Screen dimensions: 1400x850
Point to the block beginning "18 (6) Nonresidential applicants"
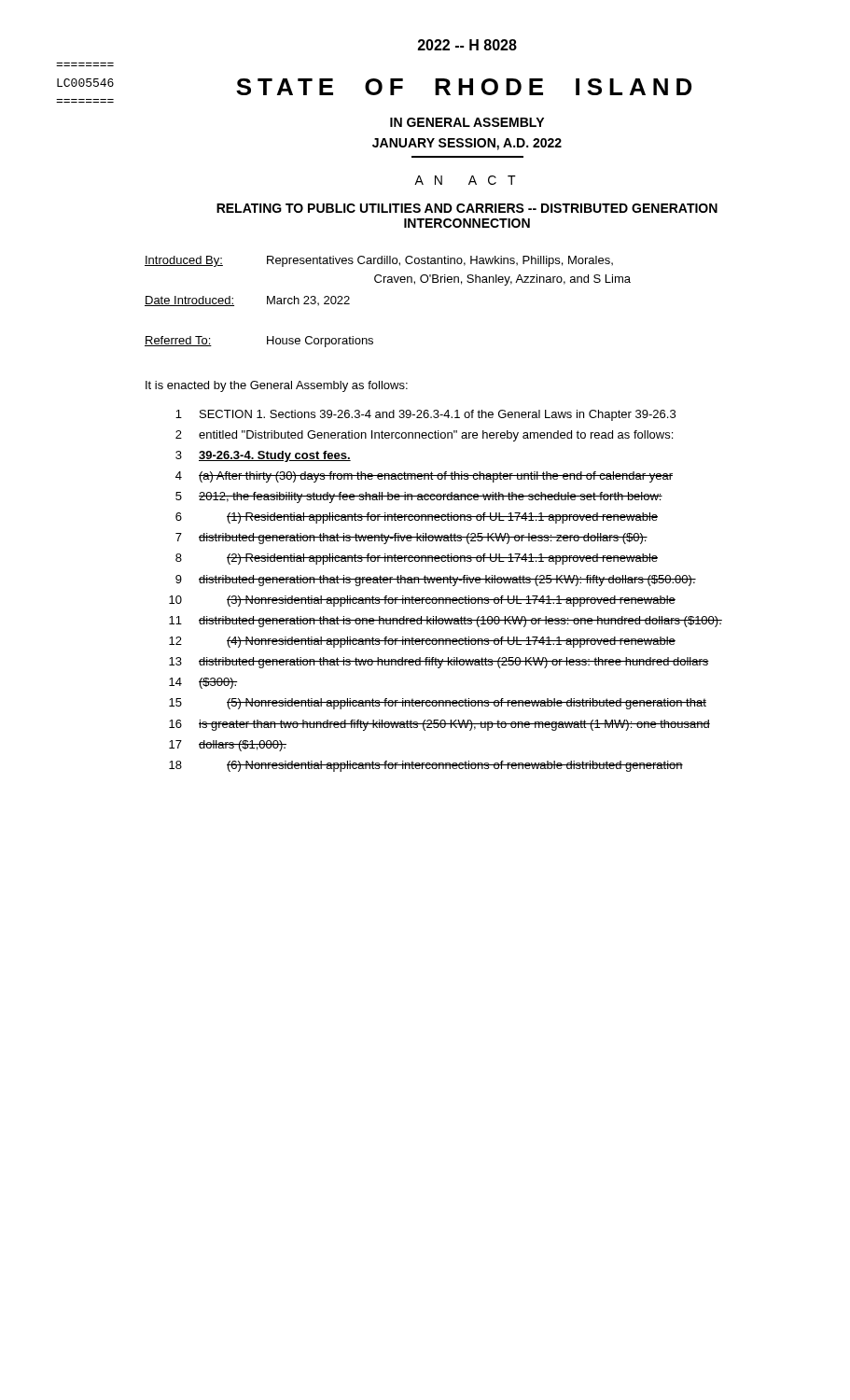tap(467, 765)
